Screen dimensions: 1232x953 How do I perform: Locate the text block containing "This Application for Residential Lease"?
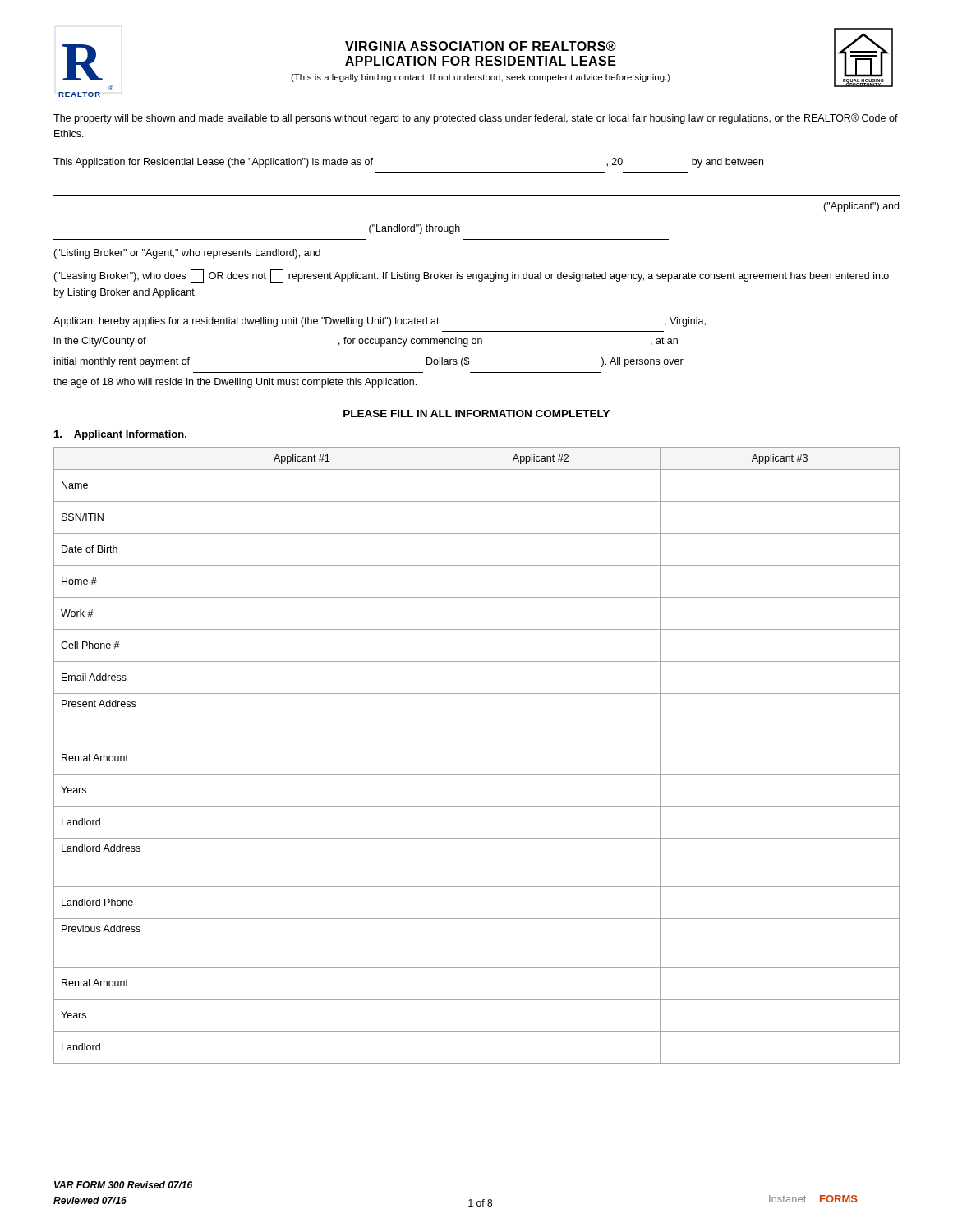click(x=476, y=195)
